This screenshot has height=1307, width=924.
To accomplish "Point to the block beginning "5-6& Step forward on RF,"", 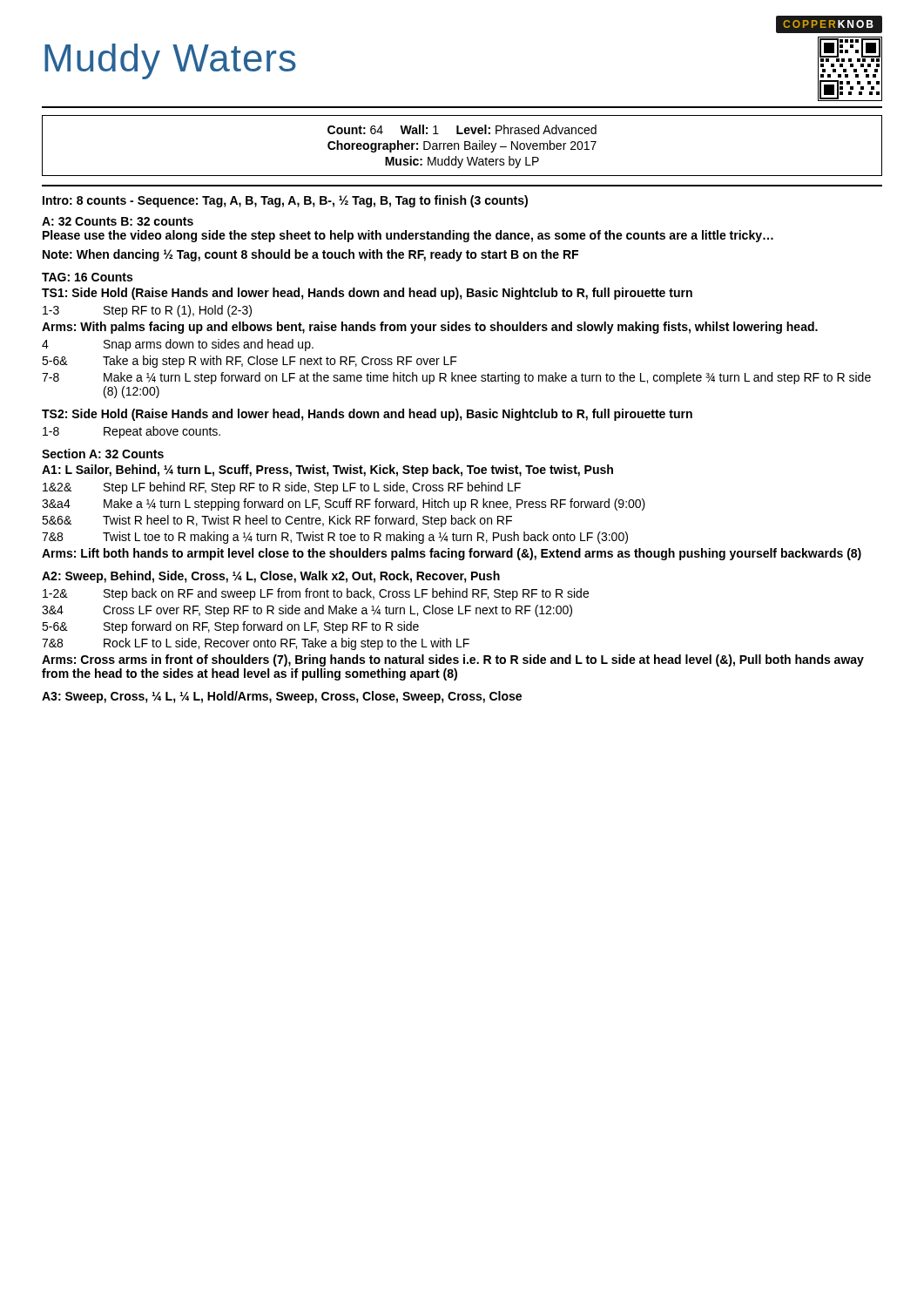I will pyautogui.click(x=462, y=627).
